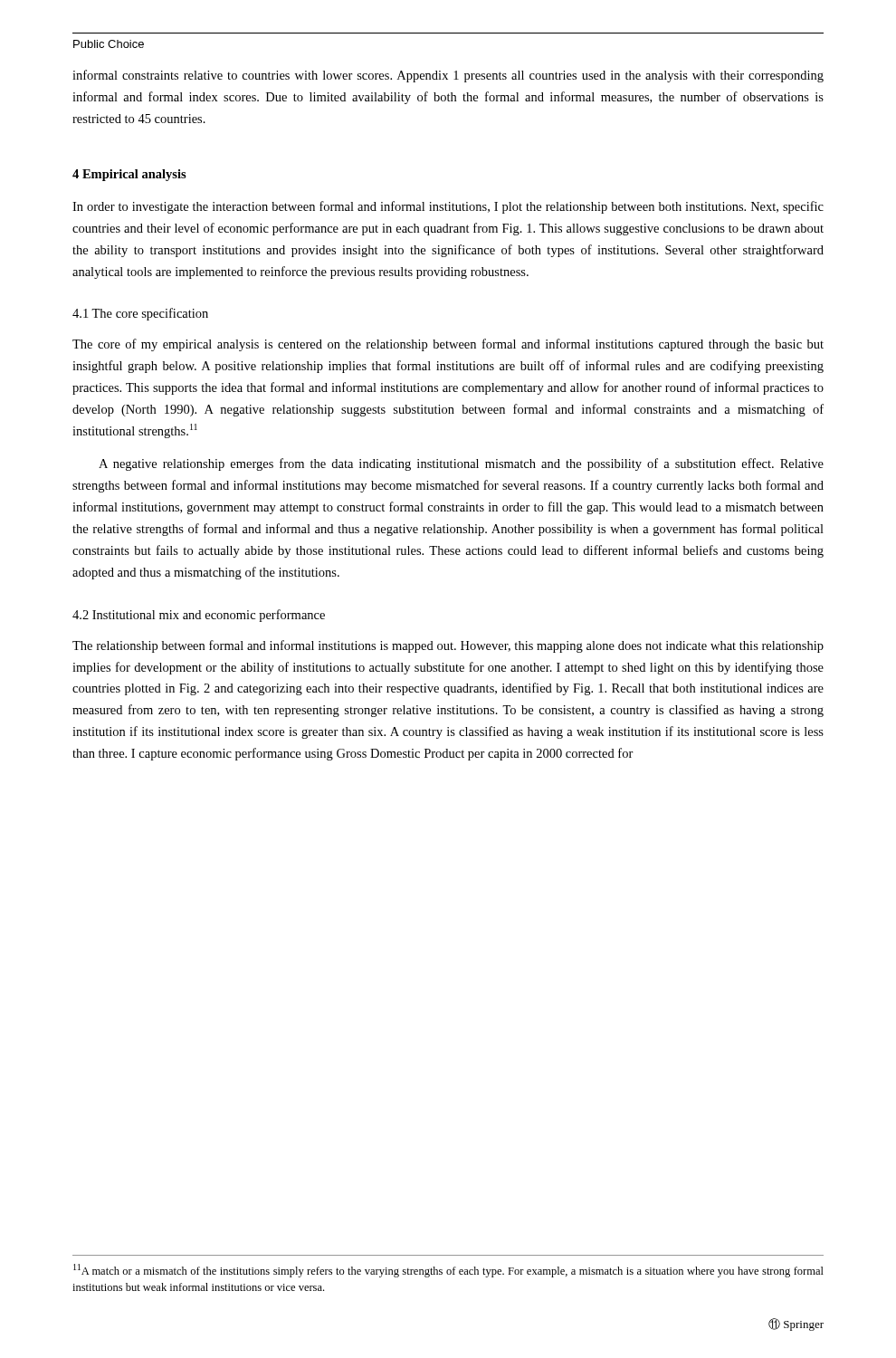Click on the element starting "4.1 The core specification"
This screenshot has width=896, height=1358.
[140, 314]
